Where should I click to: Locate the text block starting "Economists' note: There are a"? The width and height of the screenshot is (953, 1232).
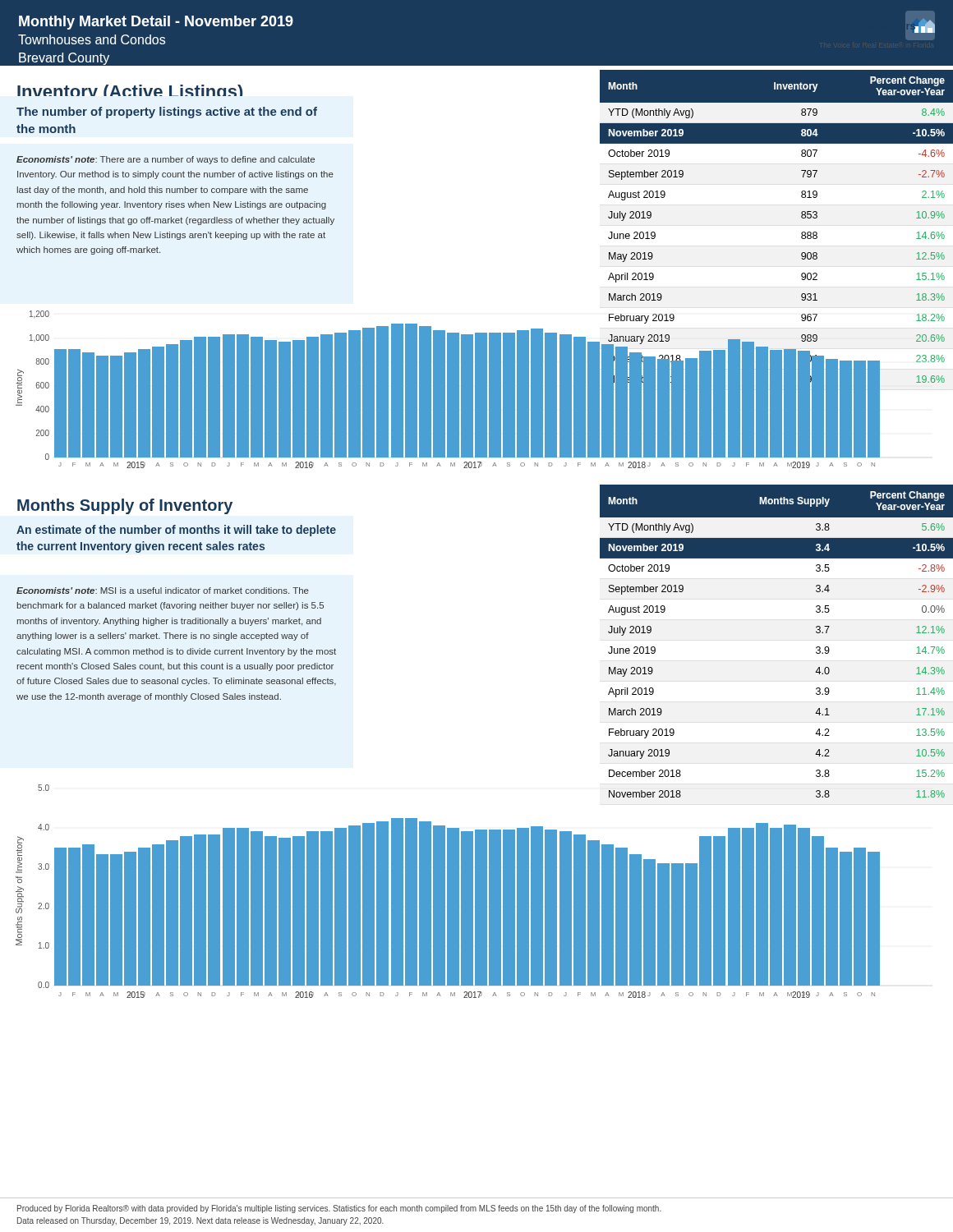point(177,205)
